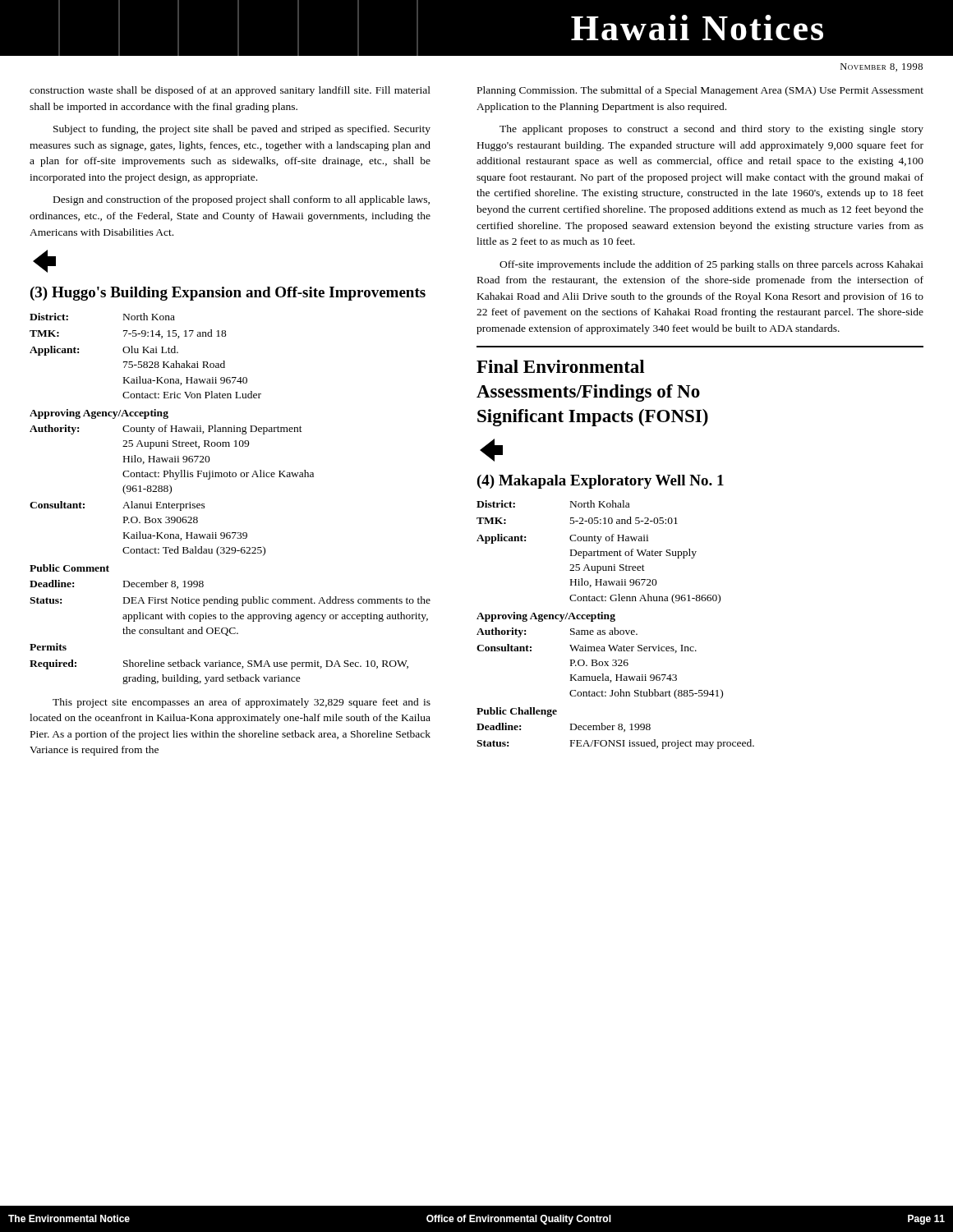Where is the section header that starts "(4) Makapala Exploratory Well No."?
953x1232 pixels.
[x=700, y=481]
